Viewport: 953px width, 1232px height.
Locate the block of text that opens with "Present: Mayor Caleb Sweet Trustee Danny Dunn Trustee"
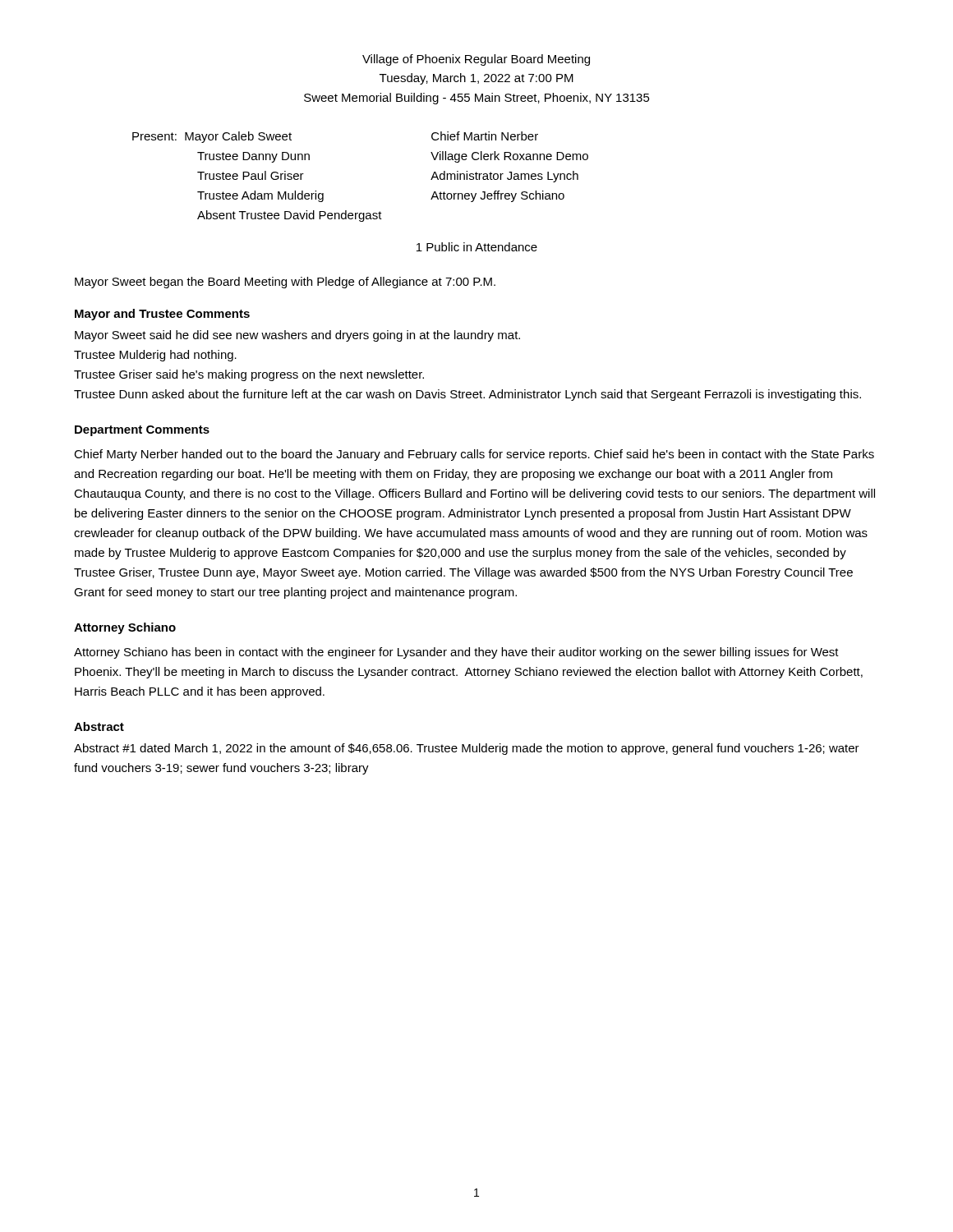[x=216, y=137]
